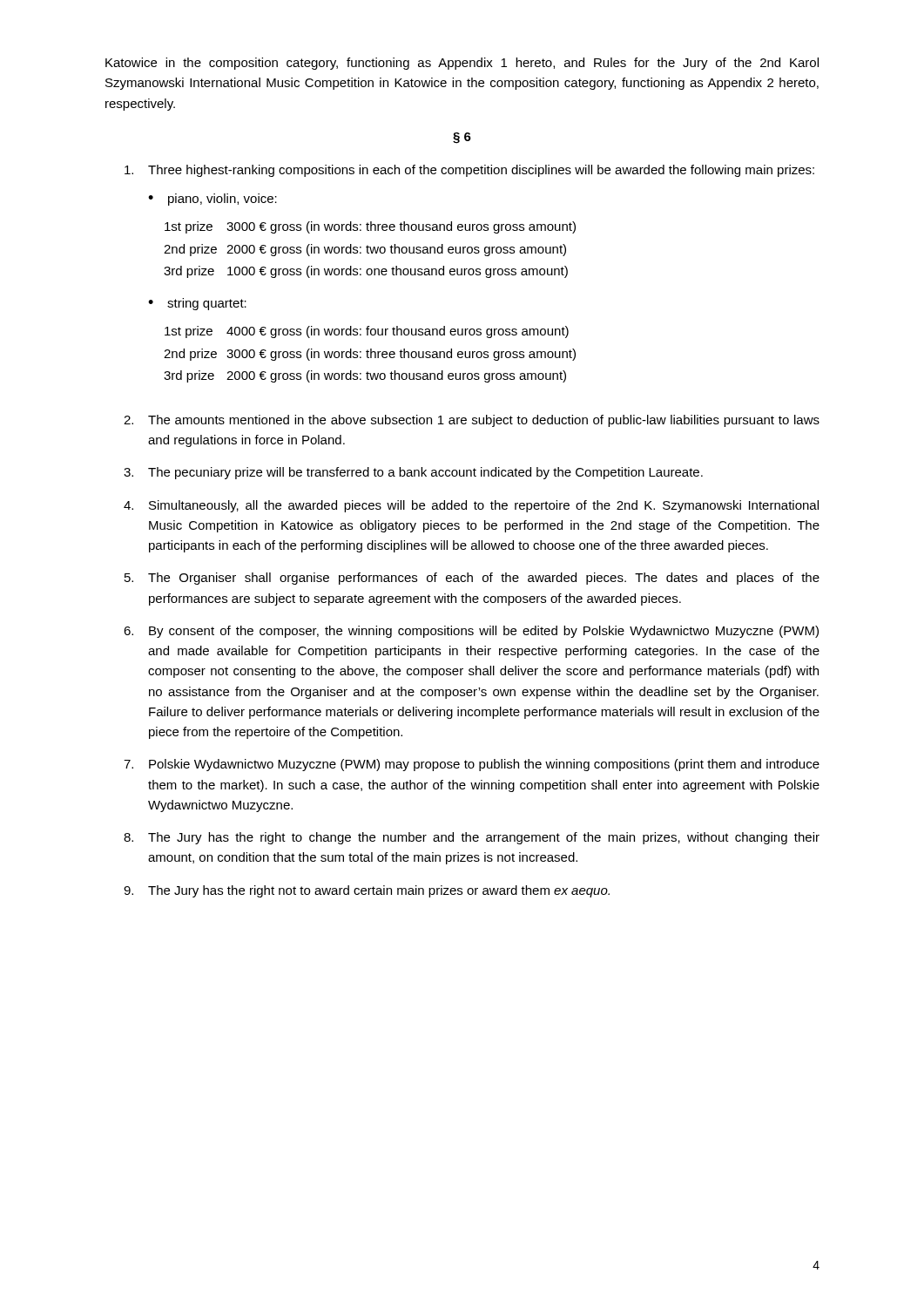Select the list item with the text "Three highest-ranking compositions"

coord(484,278)
